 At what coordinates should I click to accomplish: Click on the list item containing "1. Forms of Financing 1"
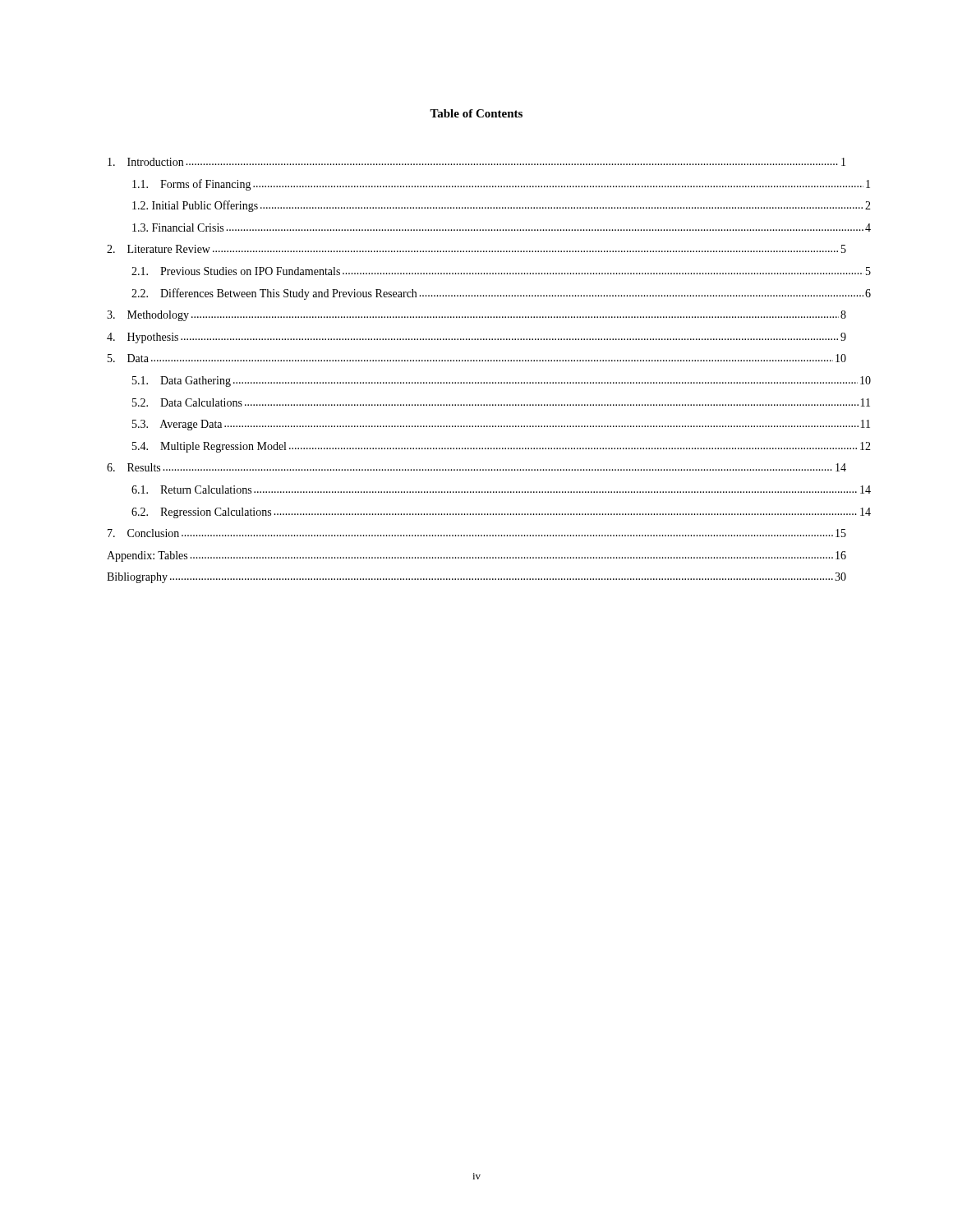[501, 185]
